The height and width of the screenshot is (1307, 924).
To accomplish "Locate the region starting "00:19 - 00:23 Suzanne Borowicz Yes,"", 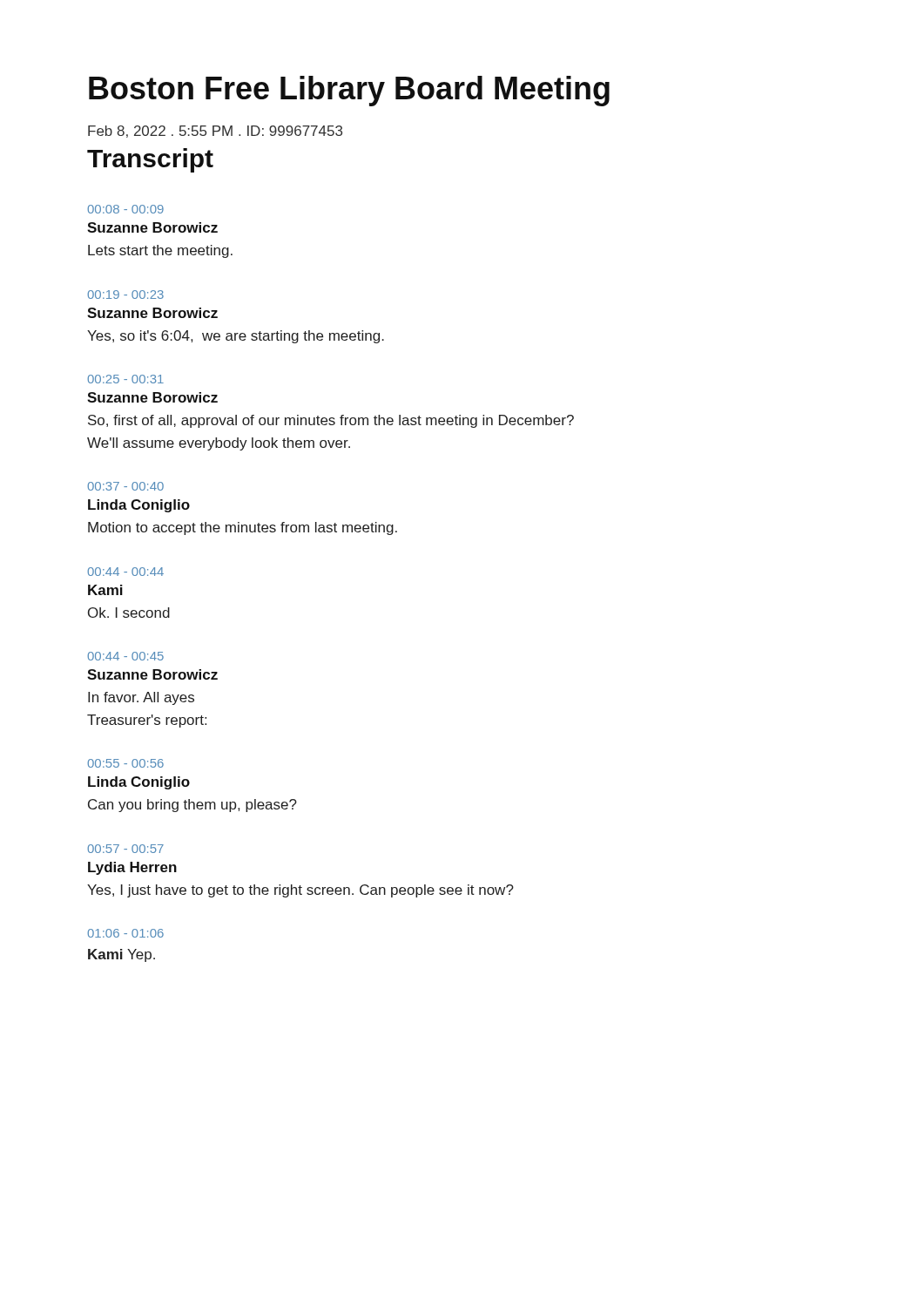I will point(125,295).
